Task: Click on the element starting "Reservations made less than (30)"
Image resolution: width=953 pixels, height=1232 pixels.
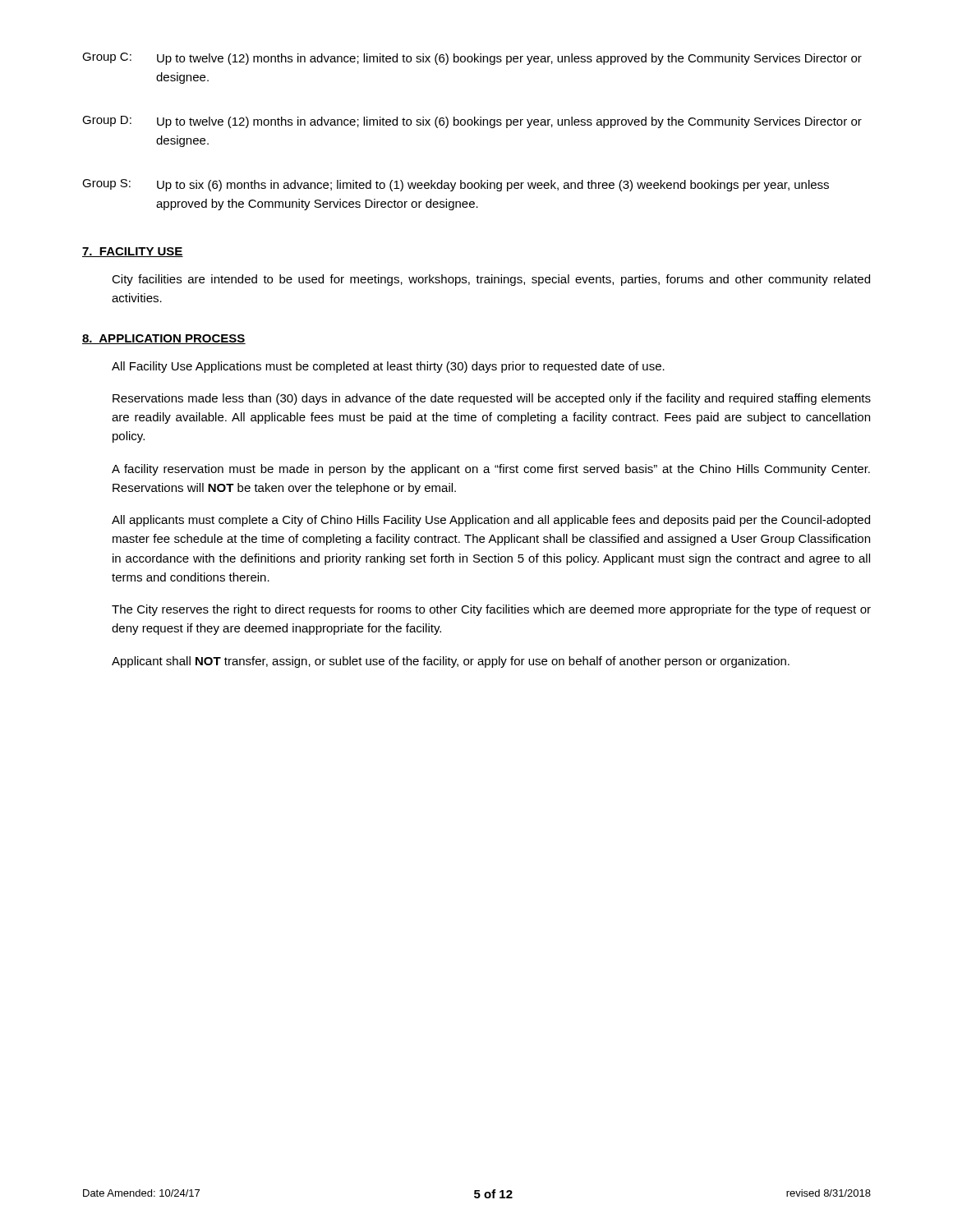Action: click(491, 417)
